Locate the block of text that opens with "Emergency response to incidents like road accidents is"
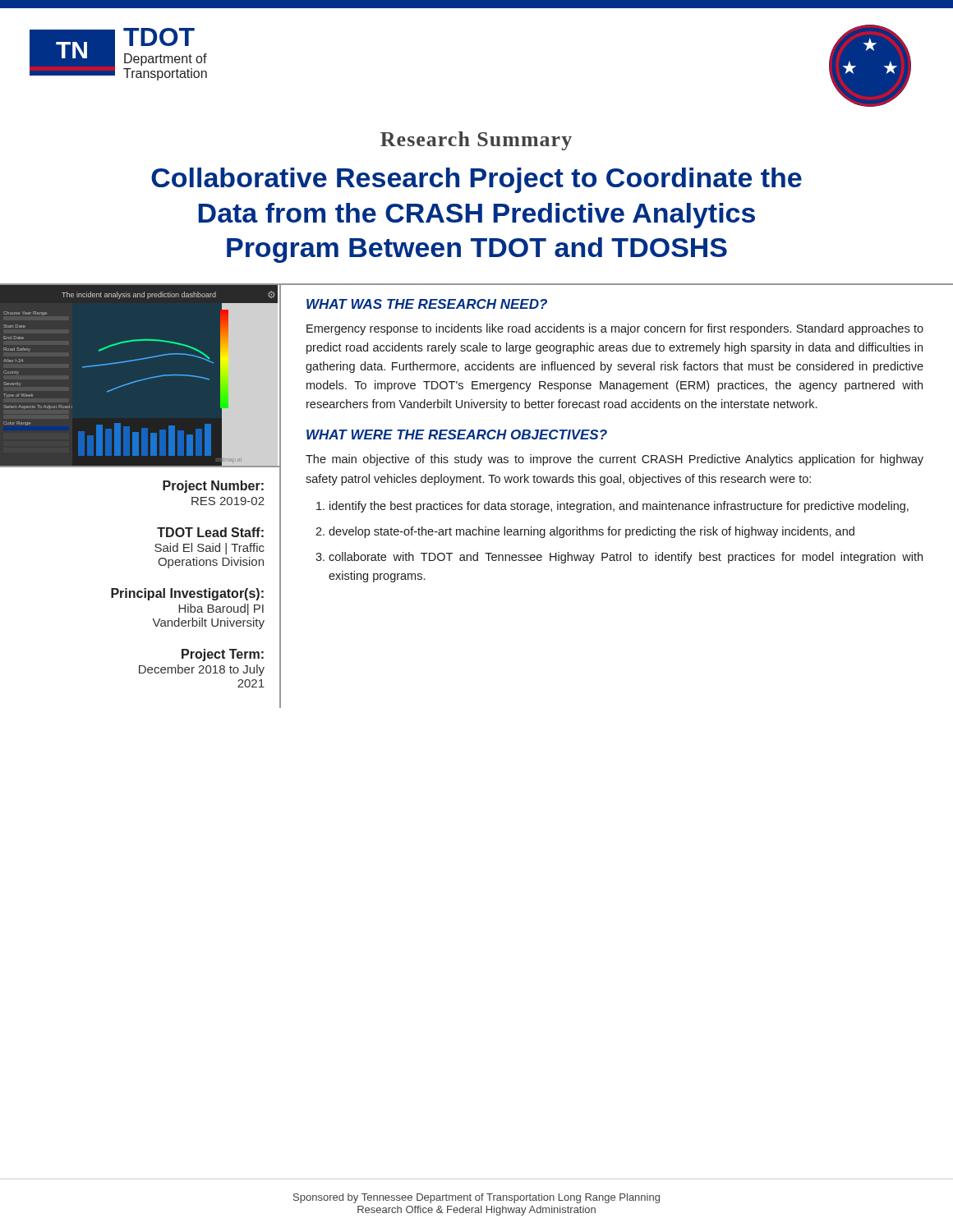The width and height of the screenshot is (953, 1232). pyautogui.click(x=615, y=367)
